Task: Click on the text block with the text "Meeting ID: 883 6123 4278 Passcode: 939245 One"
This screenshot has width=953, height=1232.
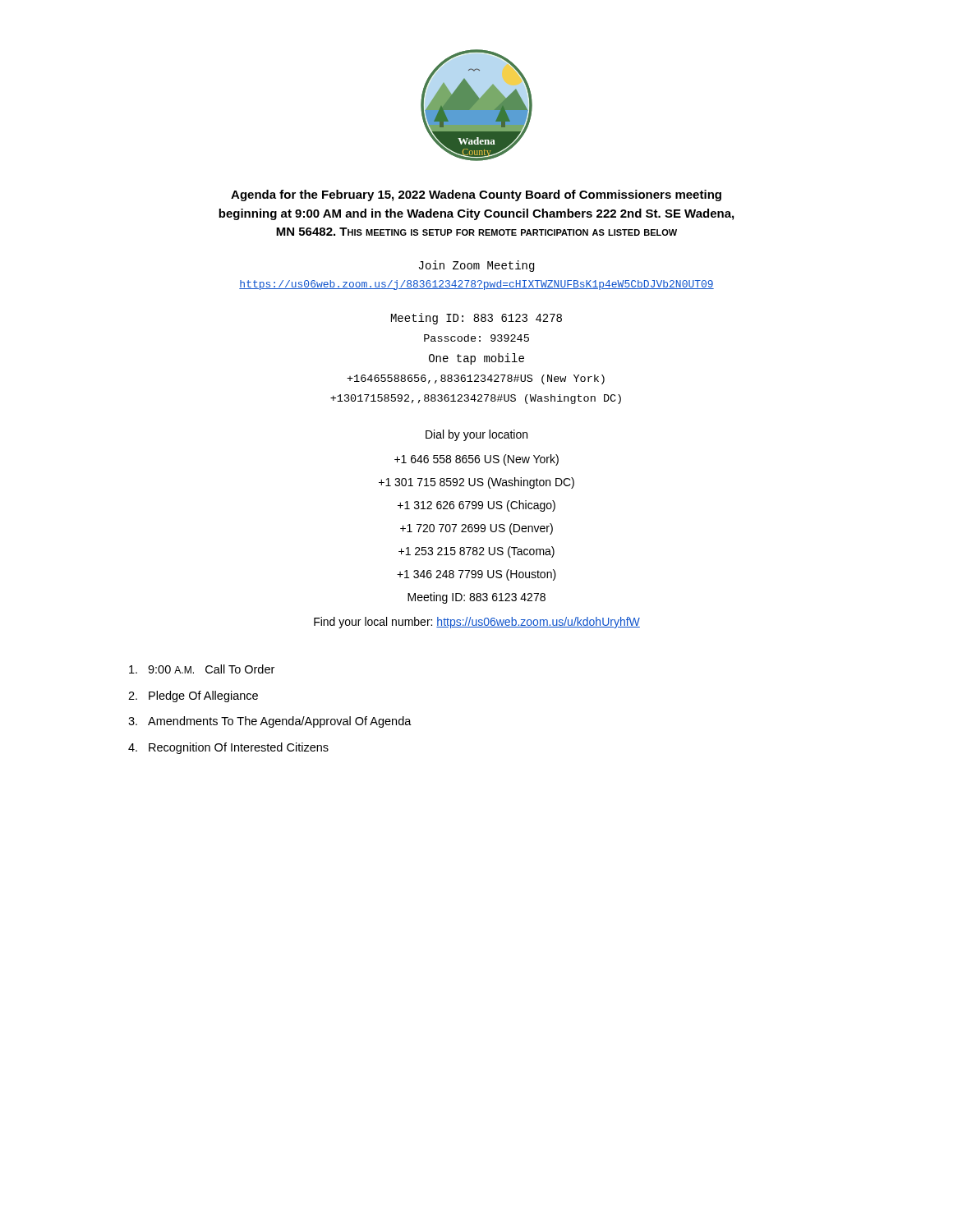Action: point(476,359)
